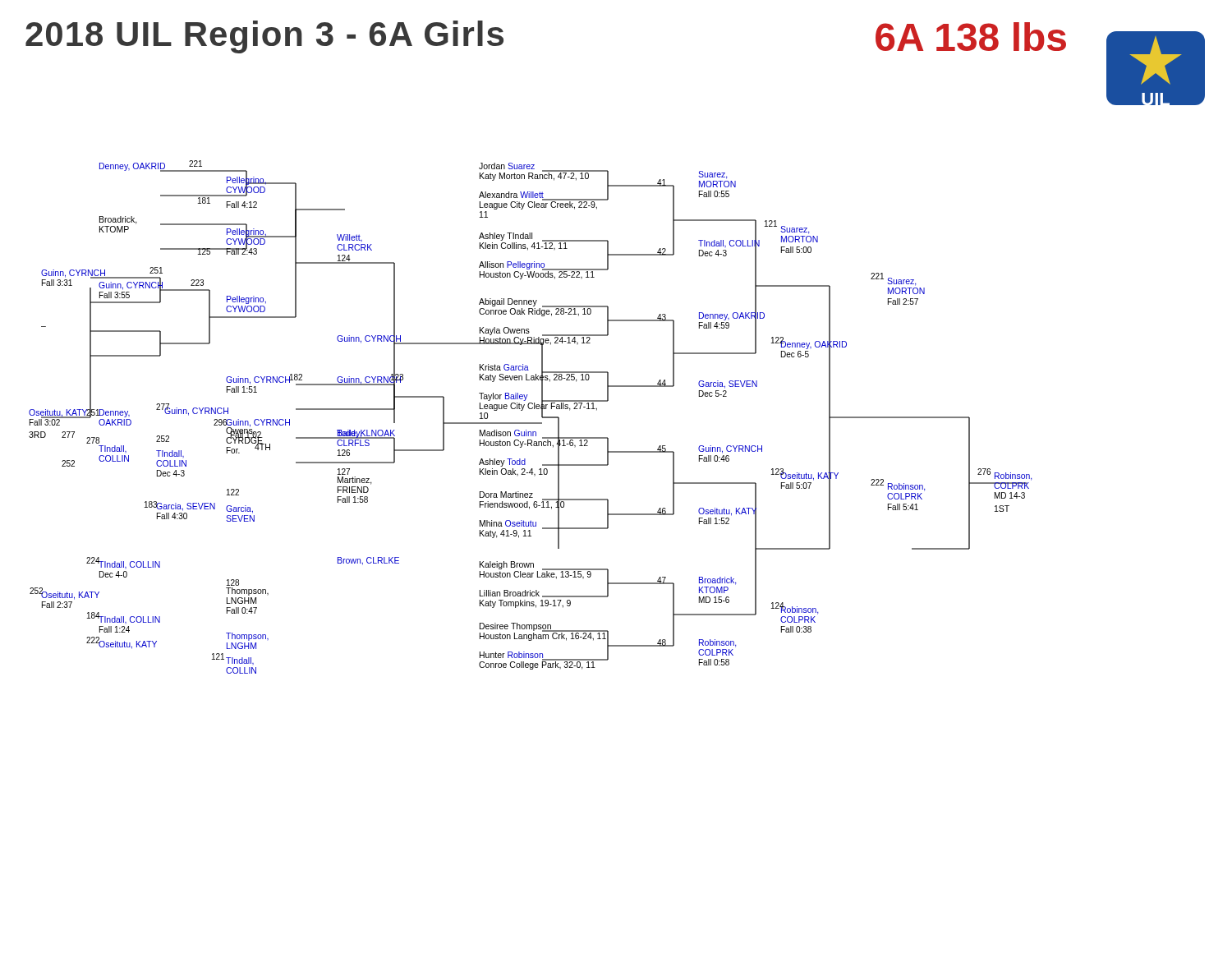Click on the flowchart
The height and width of the screenshot is (953, 1232).
click(x=579, y=501)
